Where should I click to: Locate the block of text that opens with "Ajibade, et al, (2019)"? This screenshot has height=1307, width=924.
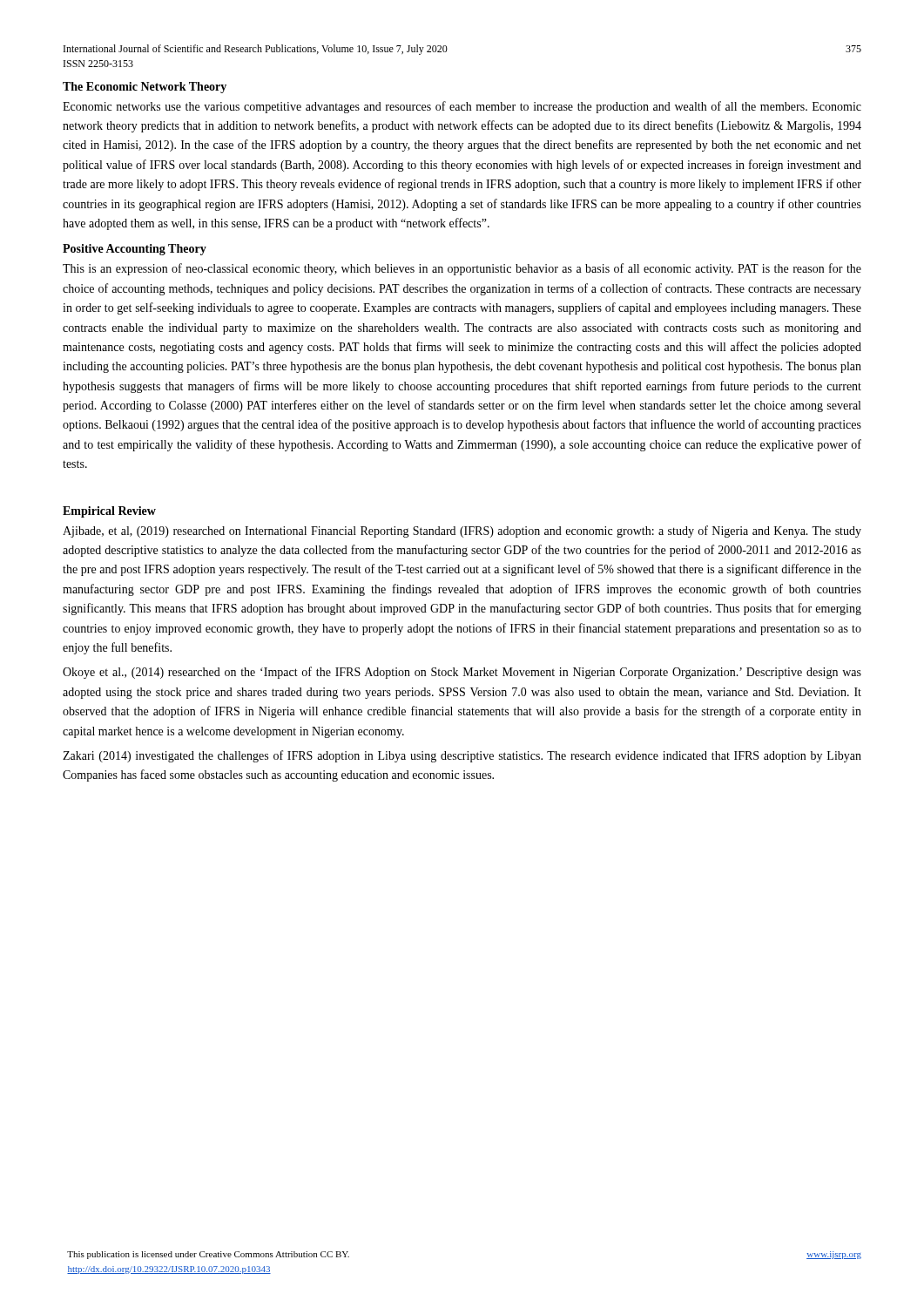(x=462, y=589)
